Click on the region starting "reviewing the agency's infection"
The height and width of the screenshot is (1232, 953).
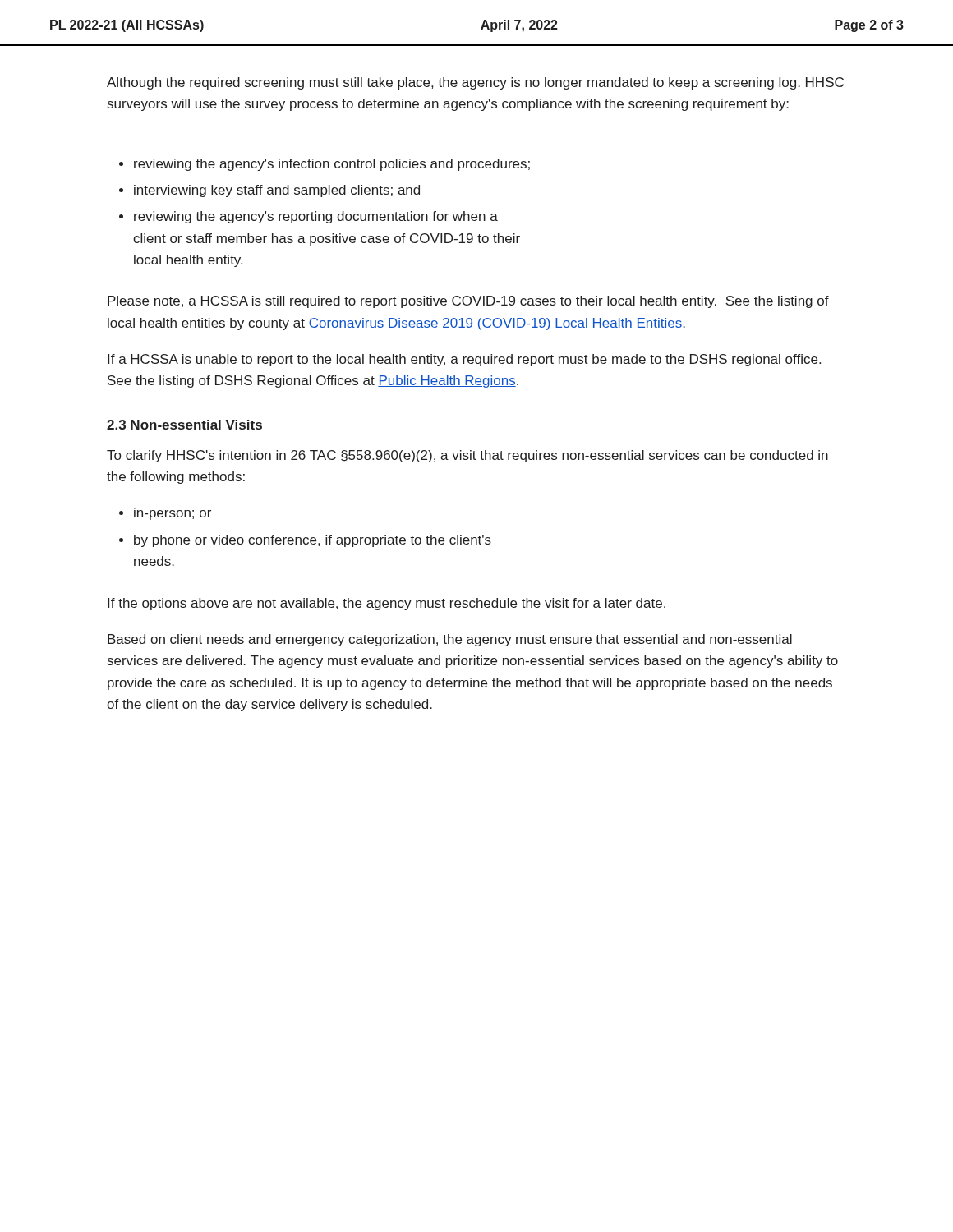click(x=332, y=164)
